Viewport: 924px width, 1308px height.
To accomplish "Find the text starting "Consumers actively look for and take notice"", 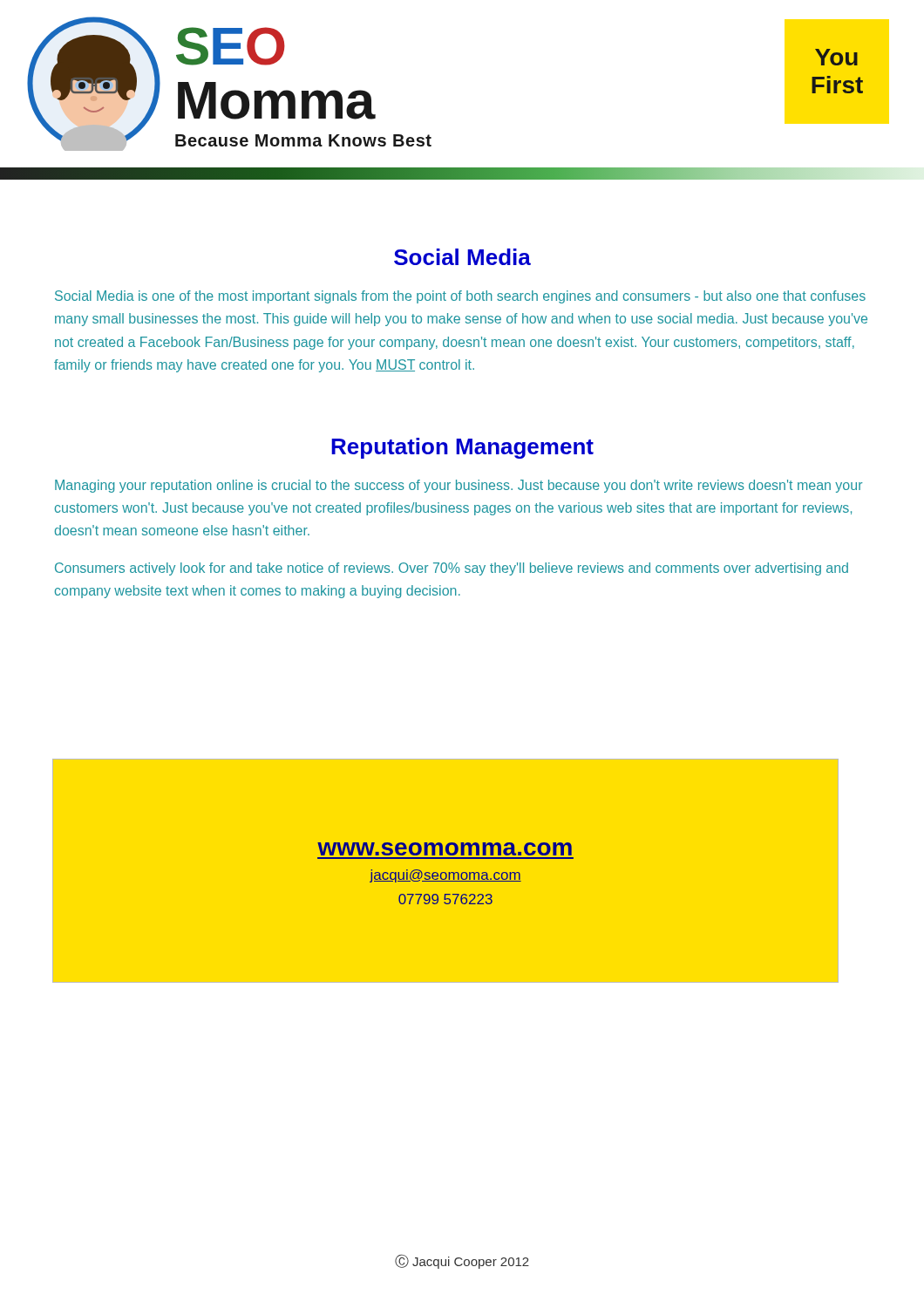I will [x=452, y=579].
